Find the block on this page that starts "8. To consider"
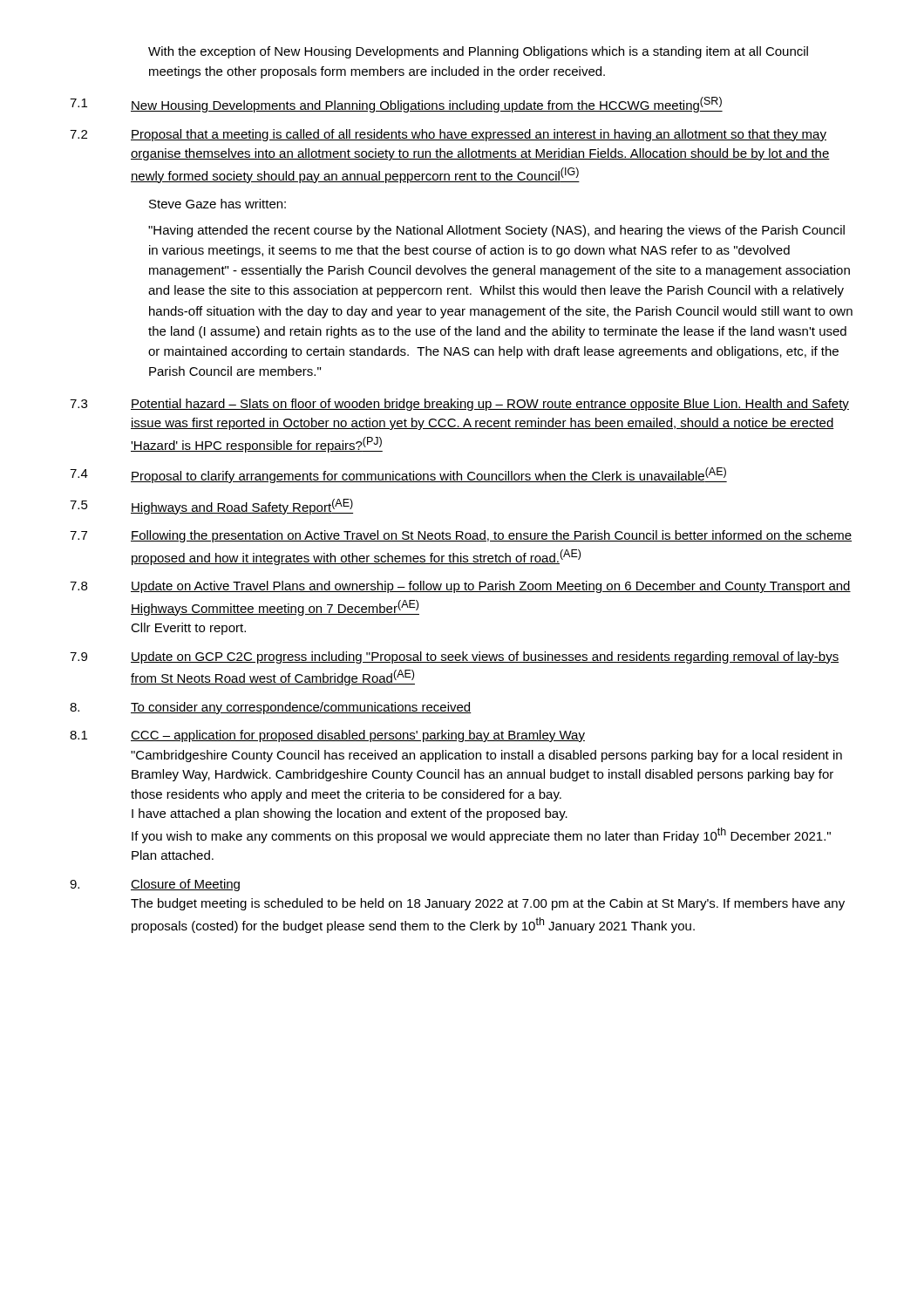 point(462,707)
